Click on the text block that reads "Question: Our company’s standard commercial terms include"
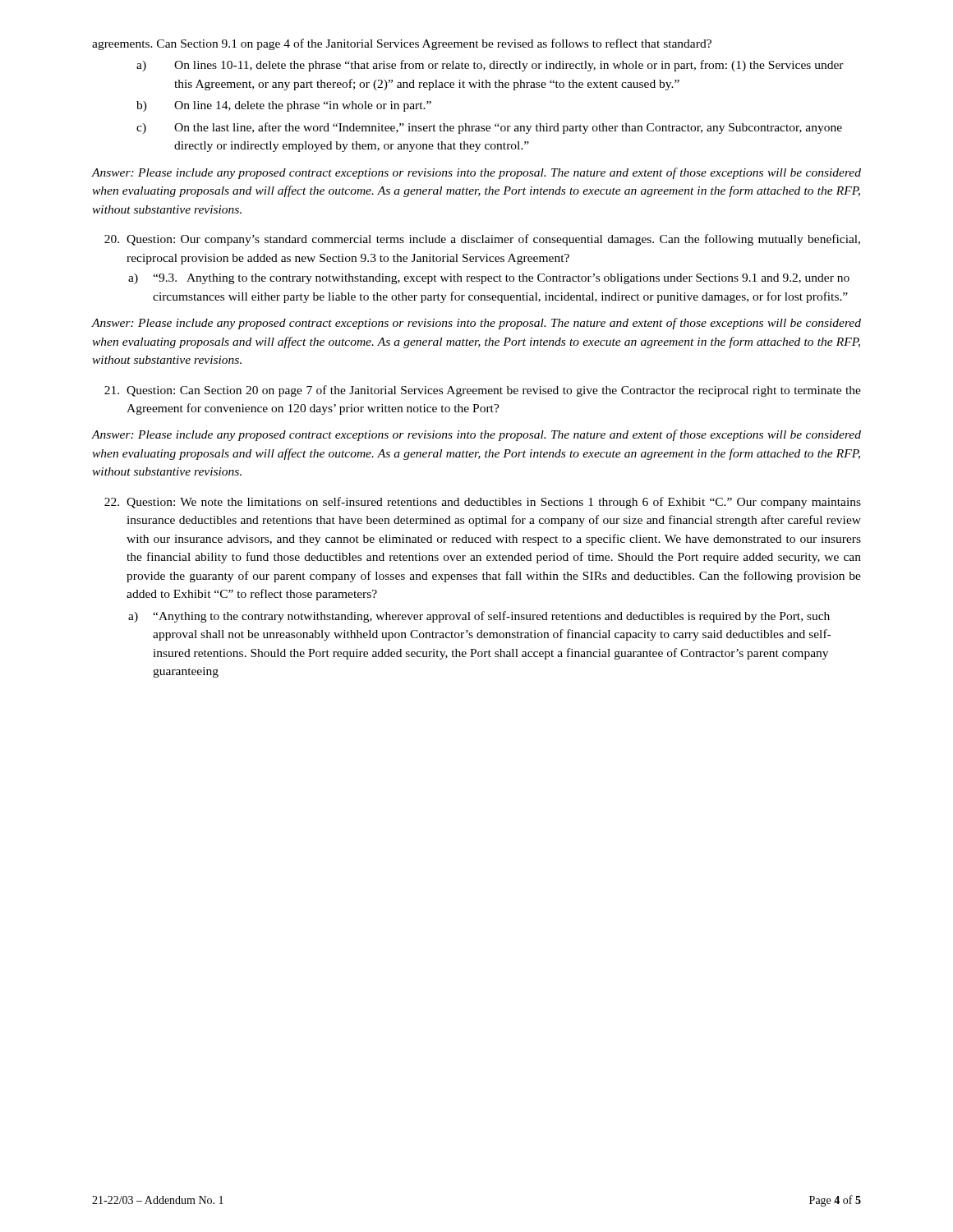 pyautogui.click(x=494, y=248)
